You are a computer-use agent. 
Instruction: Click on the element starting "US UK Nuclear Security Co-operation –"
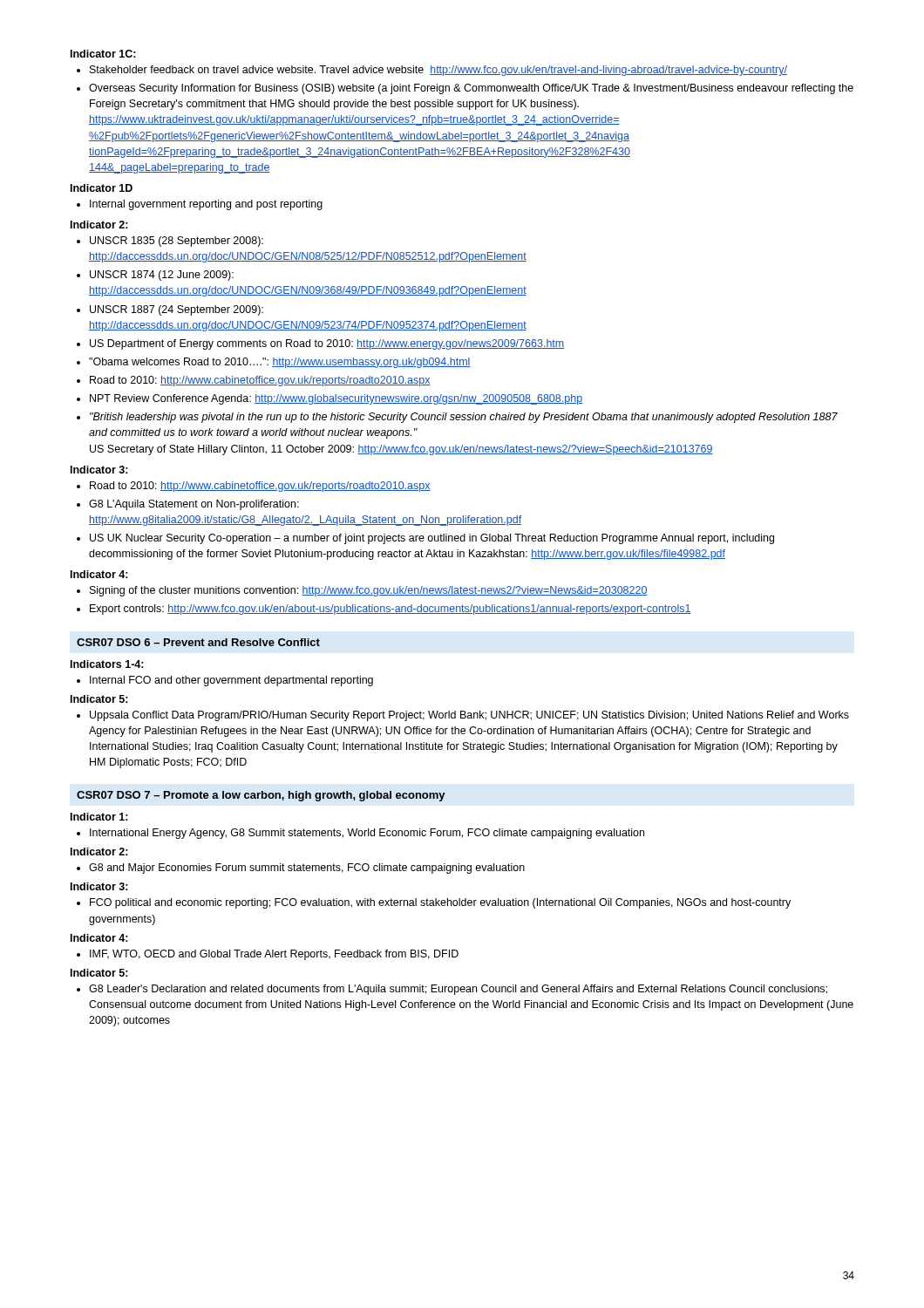472,546
